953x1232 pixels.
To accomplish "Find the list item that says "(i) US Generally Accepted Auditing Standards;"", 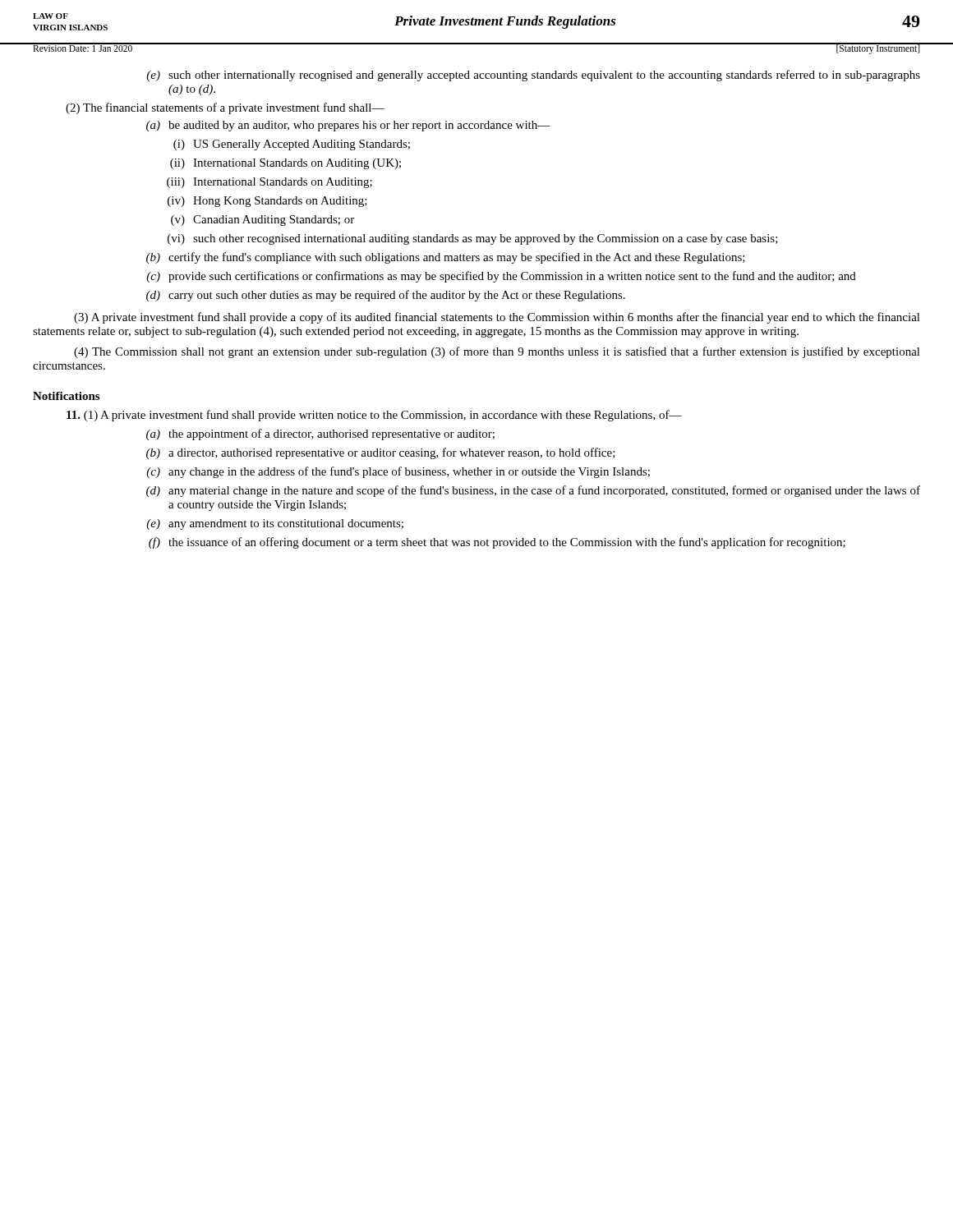I will [292, 145].
